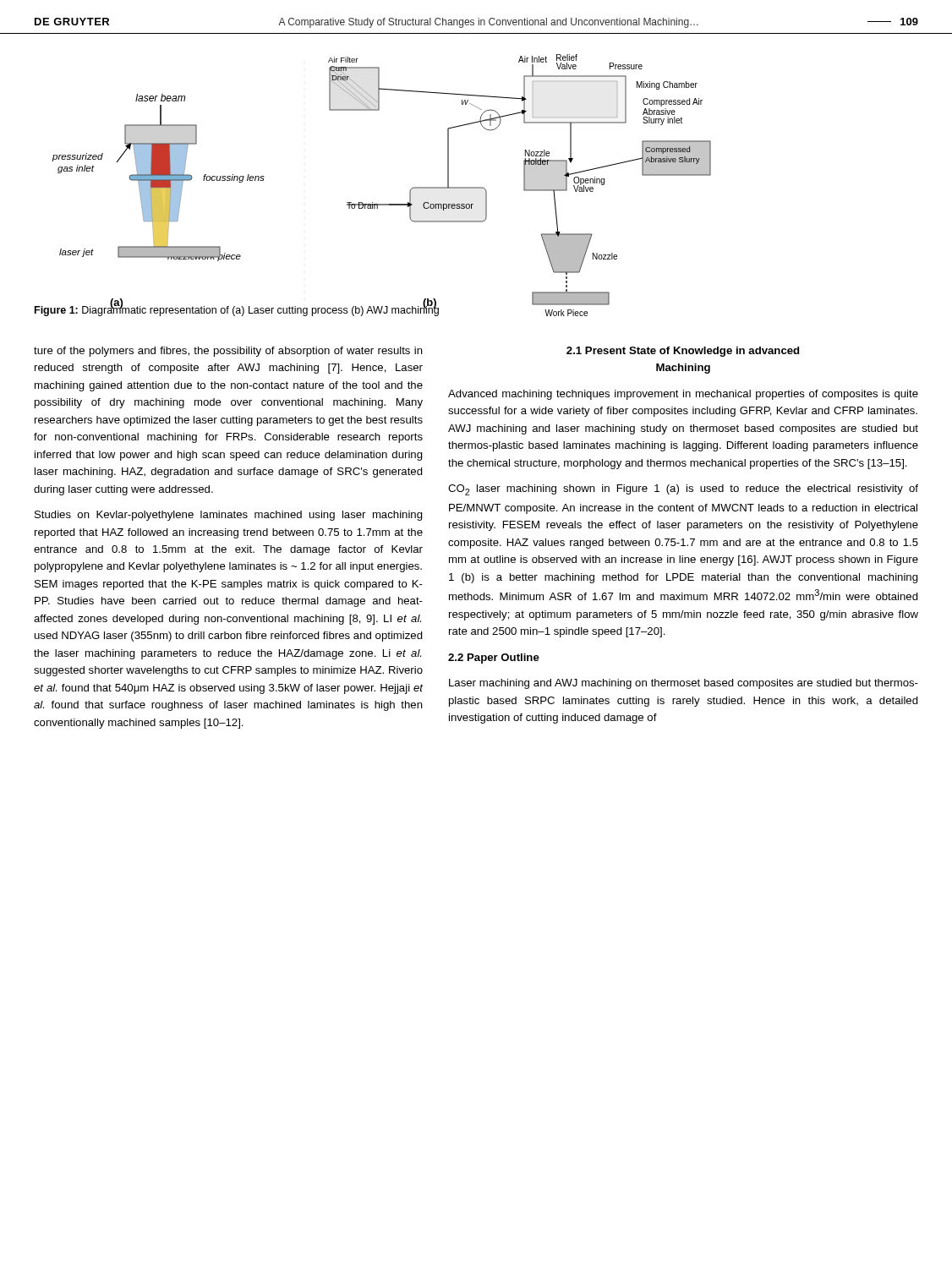Select the caption with the text "Figure 1: Diagrammatic representation of (a)"
The height and width of the screenshot is (1268, 952).
point(237,310)
